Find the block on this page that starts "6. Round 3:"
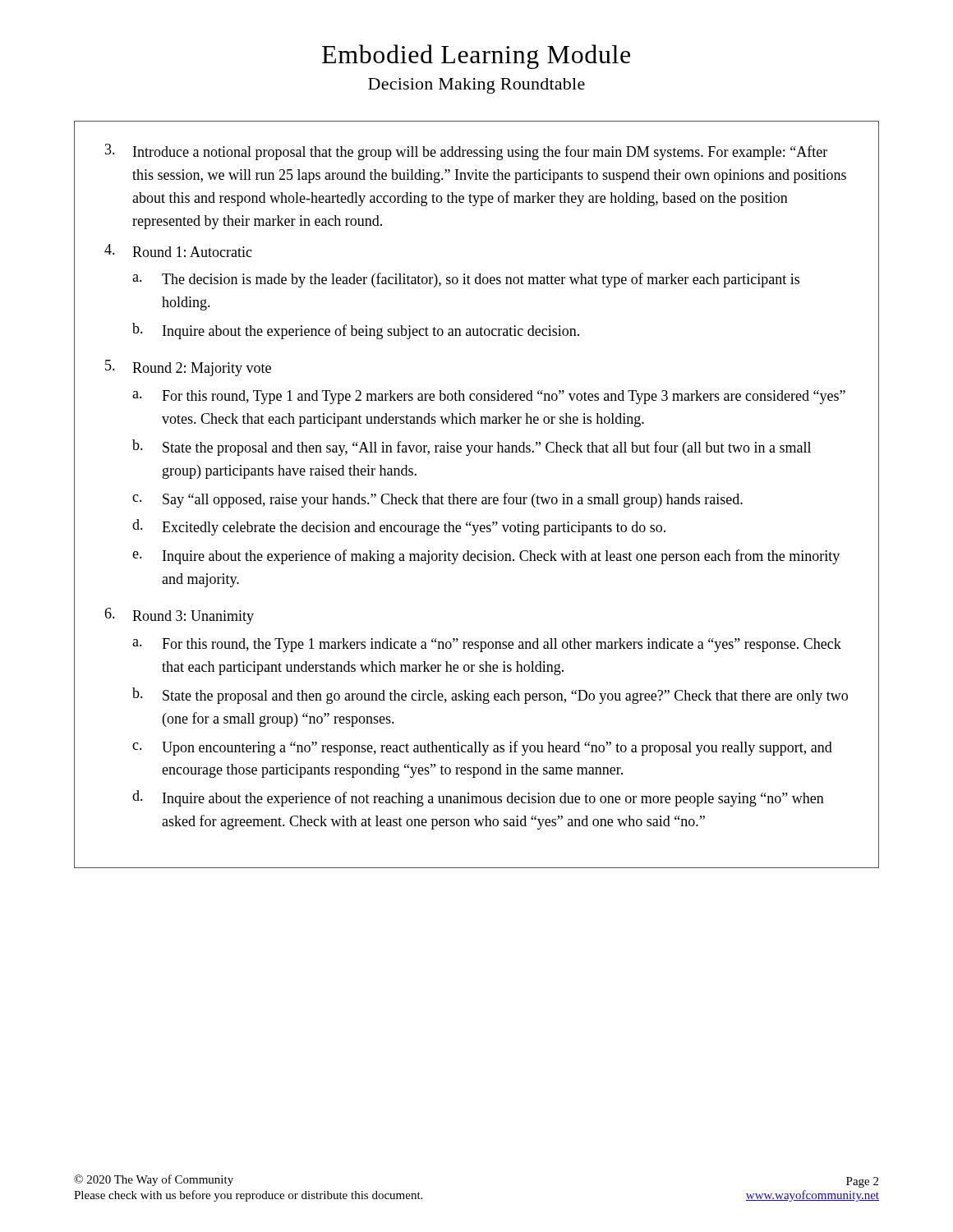Screen dimensions: 1232x953 point(179,616)
